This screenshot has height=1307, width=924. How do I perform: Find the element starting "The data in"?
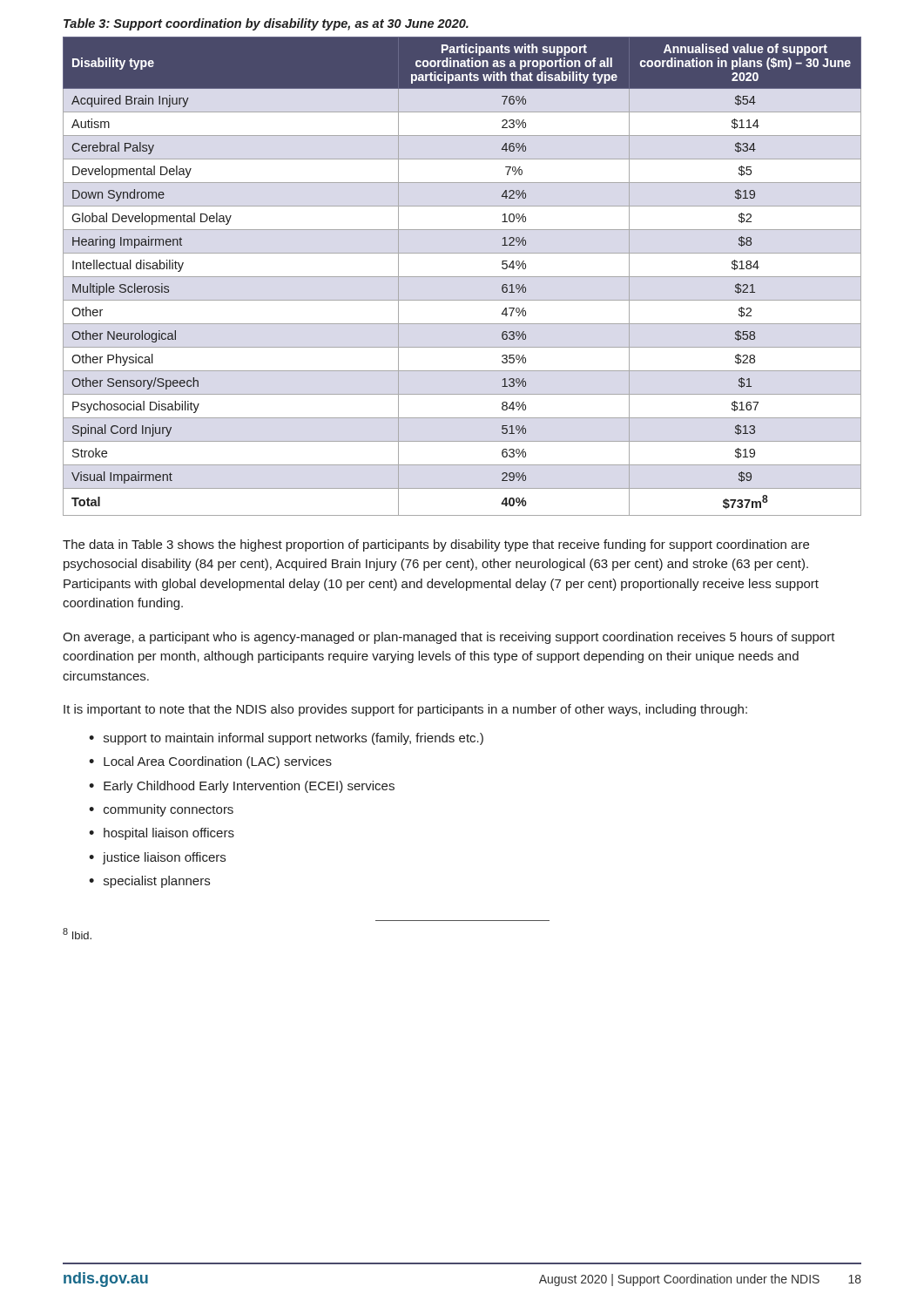coord(441,573)
